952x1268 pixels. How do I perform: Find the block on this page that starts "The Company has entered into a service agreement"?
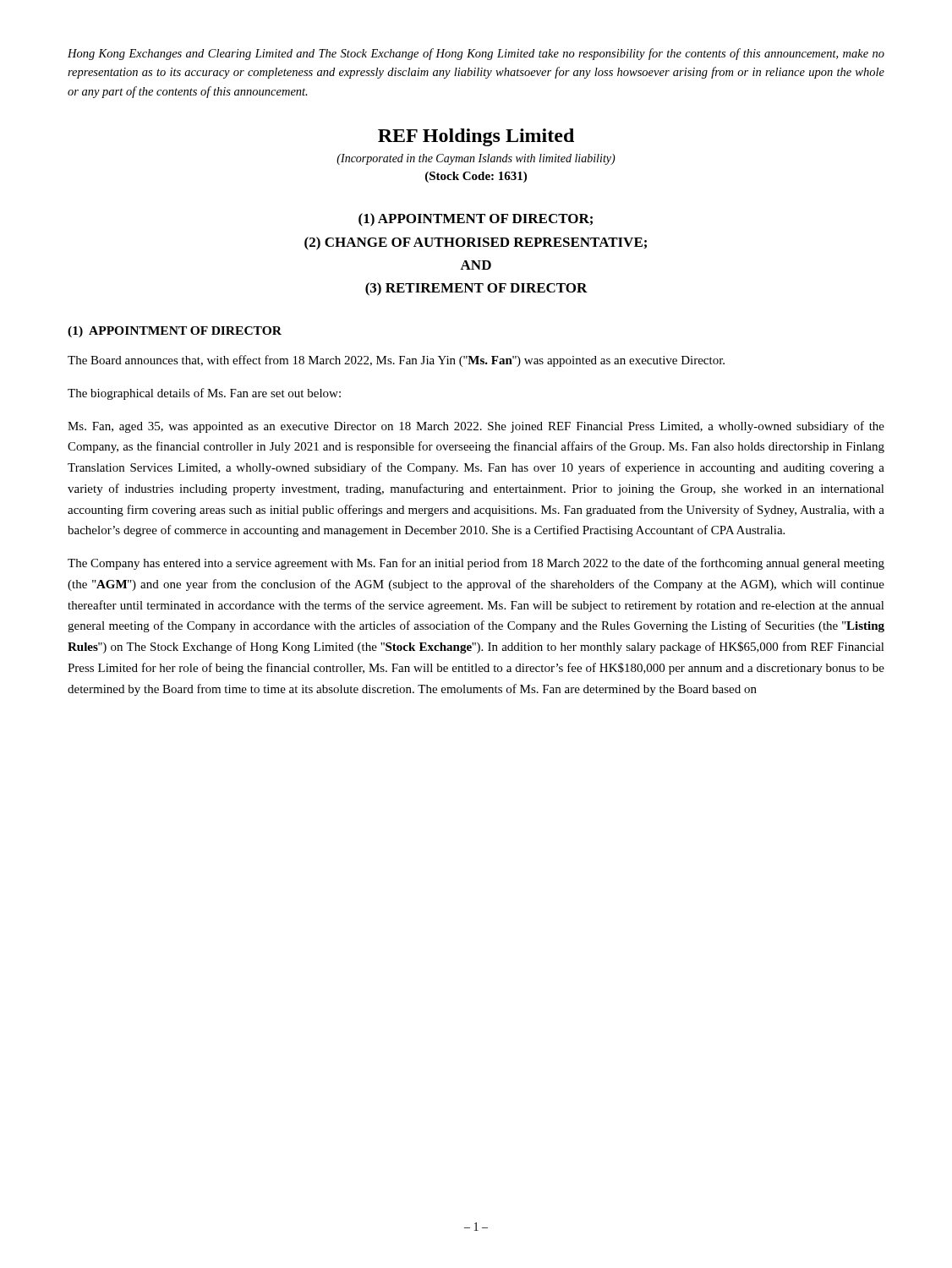click(x=476, y=626)
